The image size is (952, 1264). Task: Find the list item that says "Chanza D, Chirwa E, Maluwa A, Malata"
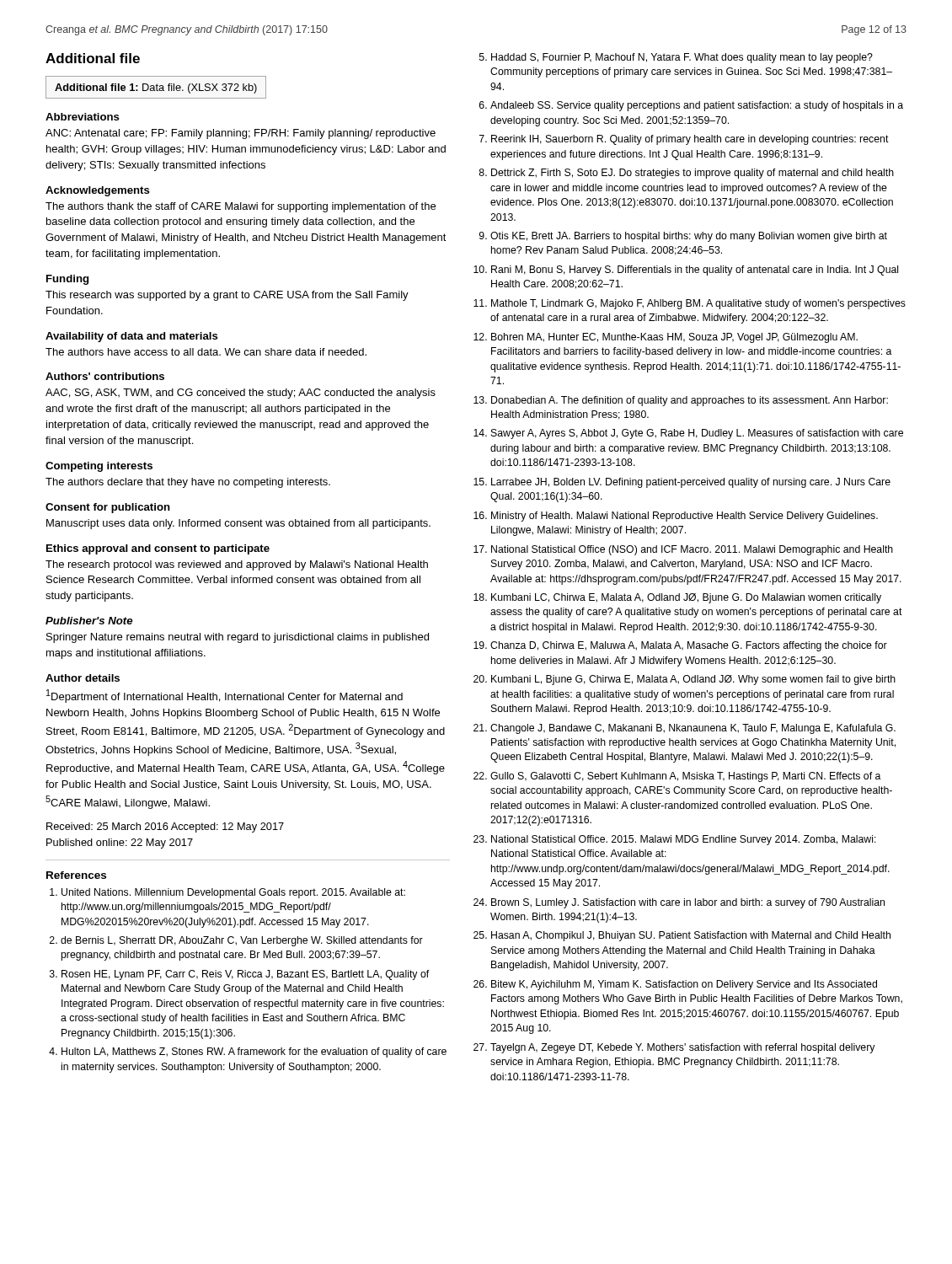[689, 653]
